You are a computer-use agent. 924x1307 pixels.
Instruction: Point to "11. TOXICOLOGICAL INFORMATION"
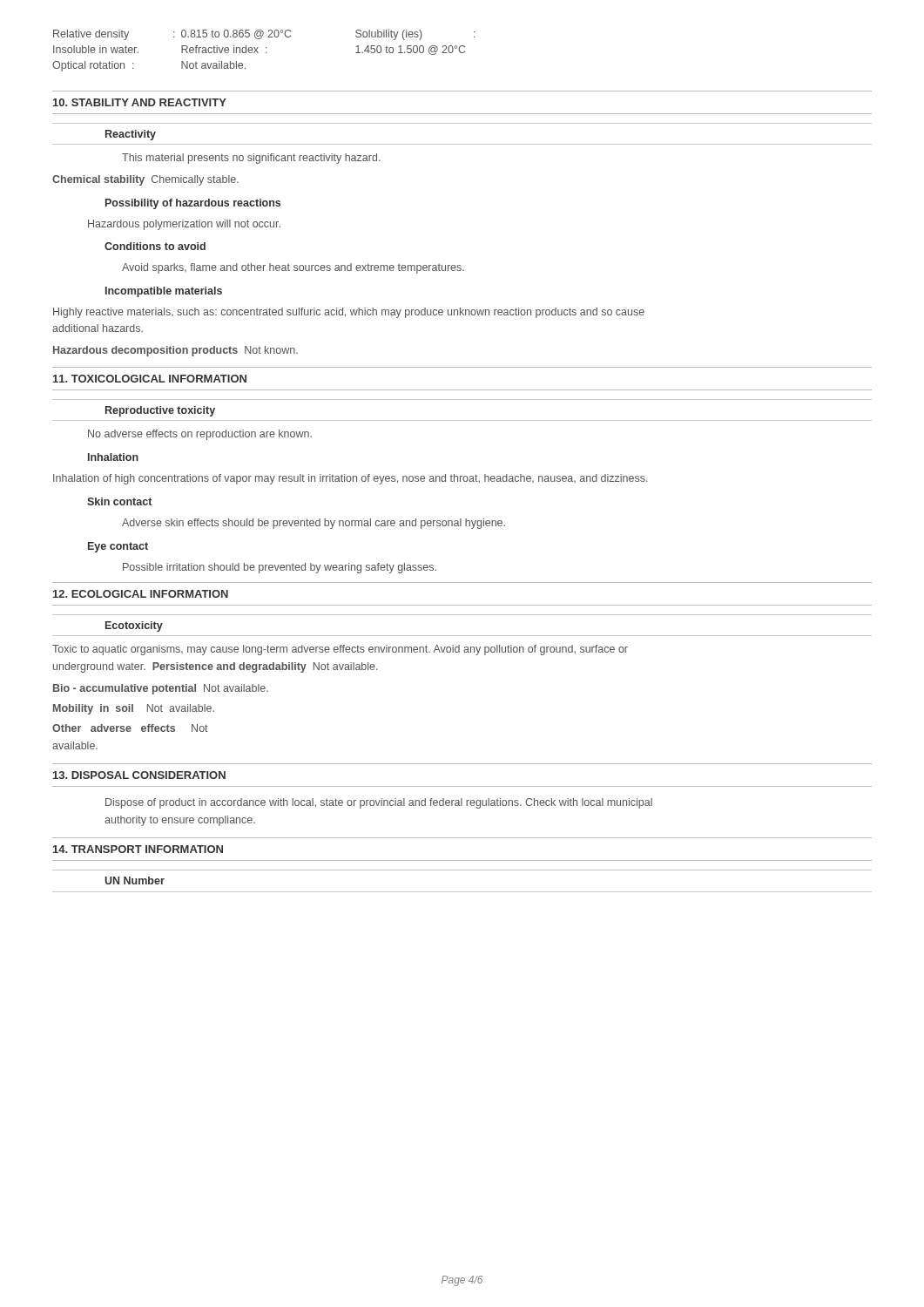pos(150,379)
